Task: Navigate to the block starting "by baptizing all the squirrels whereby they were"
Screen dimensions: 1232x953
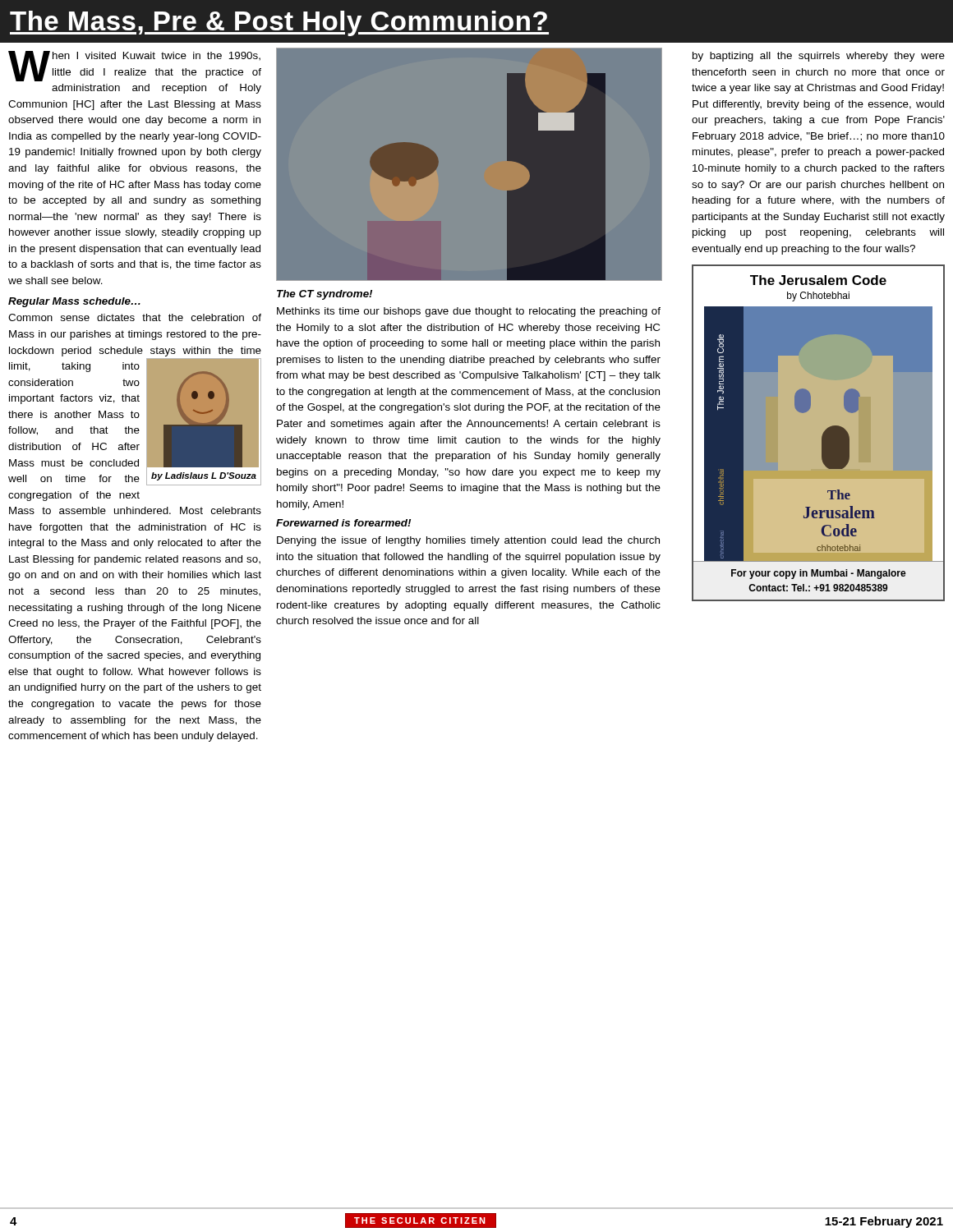Action: [x=818, y=152]
